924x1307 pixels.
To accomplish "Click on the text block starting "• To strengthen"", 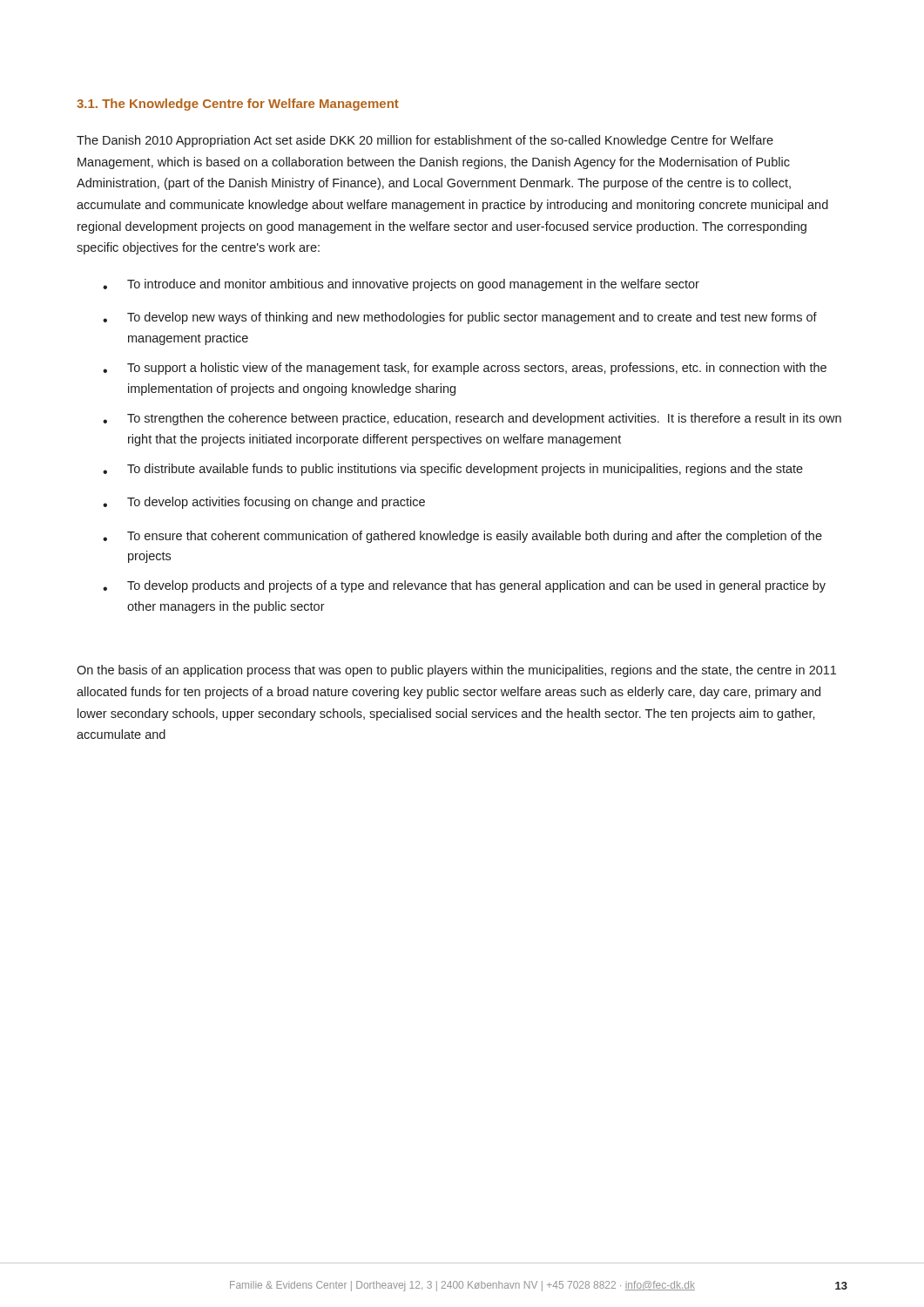I will click(x=475, y=429).
